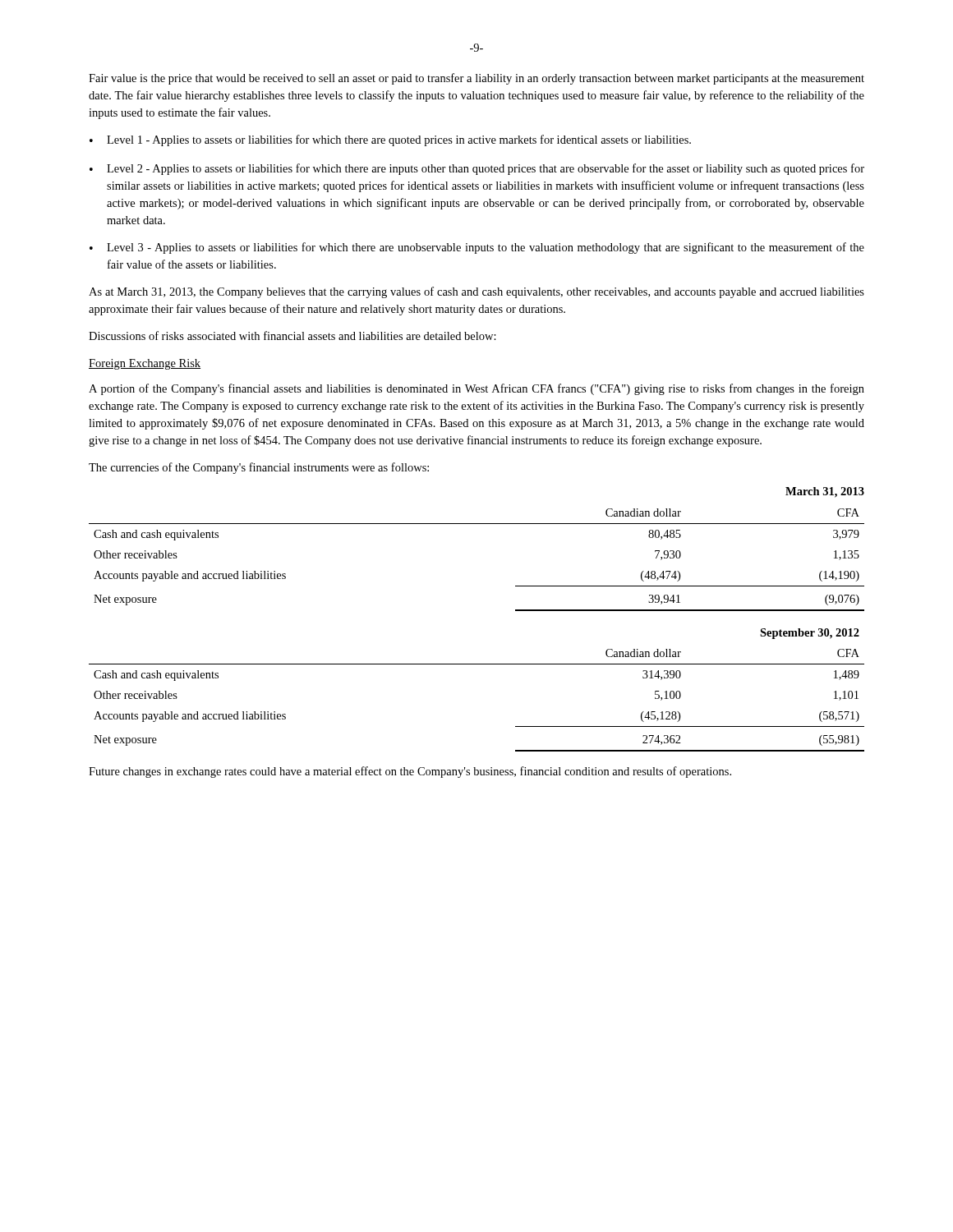Find the text block that says "Discussions of risks associated with financial"
Screen dimensions: 1232x953
293,336
